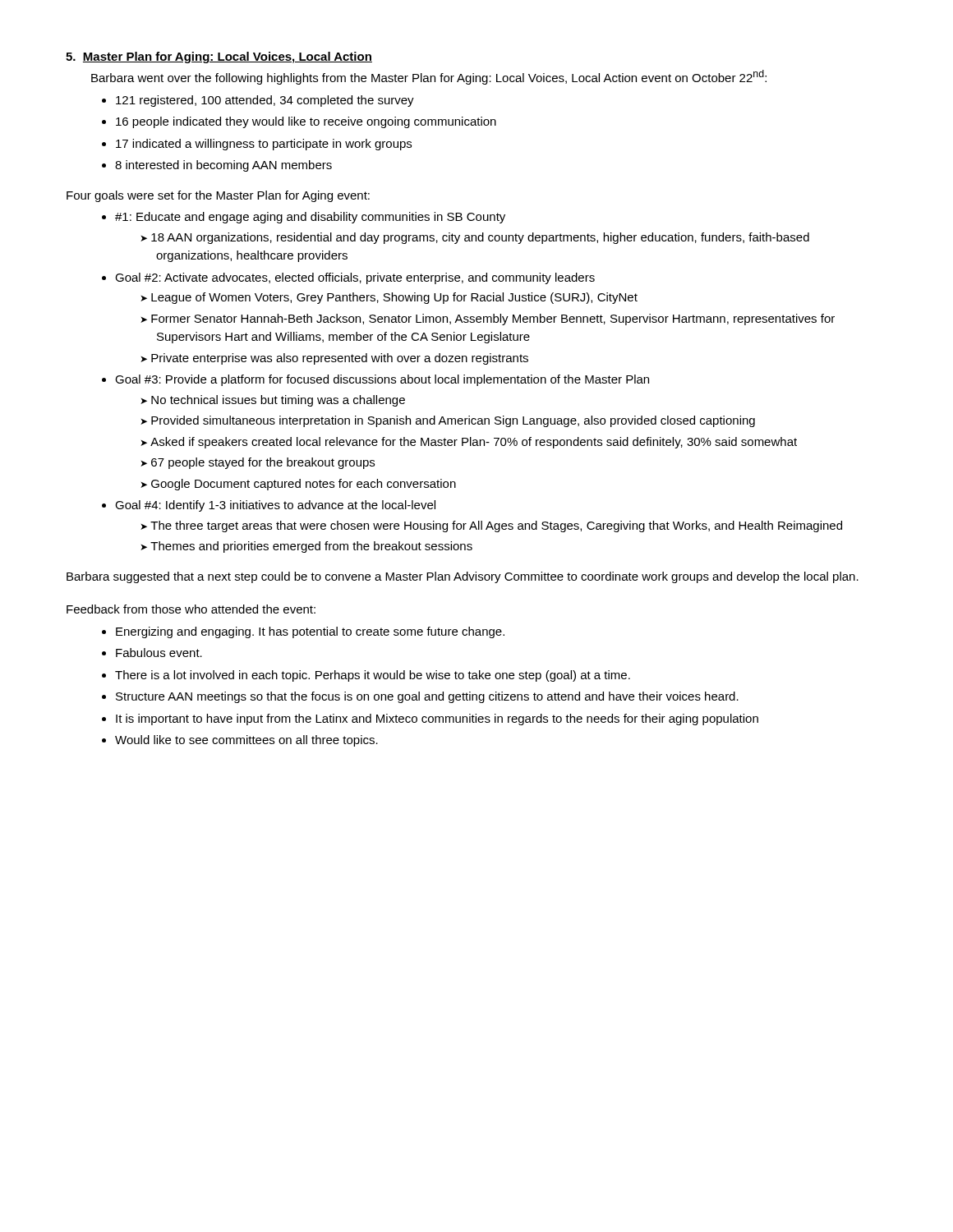
Task: Navigate to the text block starting "16 people indicated they would"
Action: pyautogui.click(x=306, y=121)
